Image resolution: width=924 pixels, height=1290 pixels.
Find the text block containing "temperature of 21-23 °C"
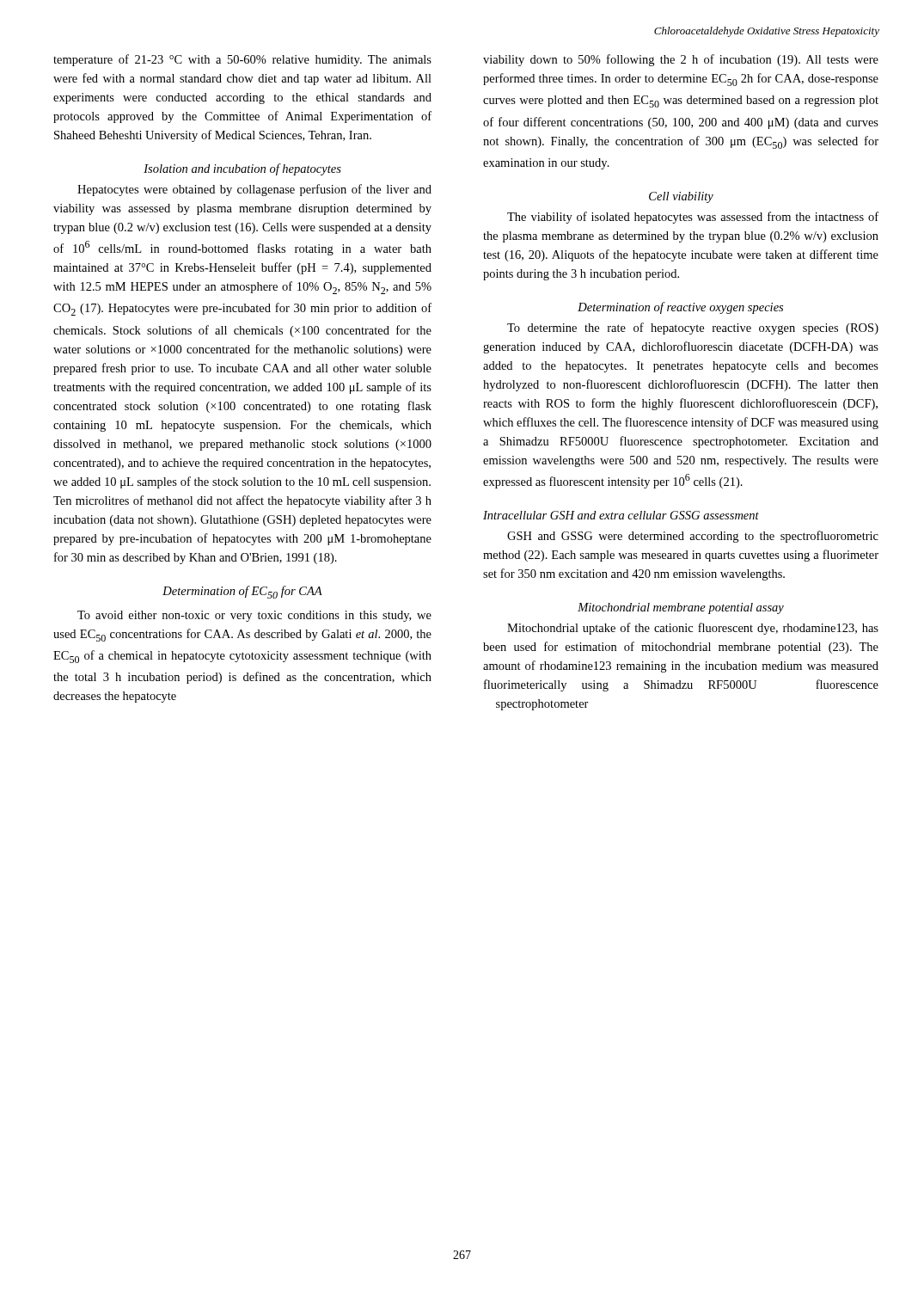[x=242, y=97]
